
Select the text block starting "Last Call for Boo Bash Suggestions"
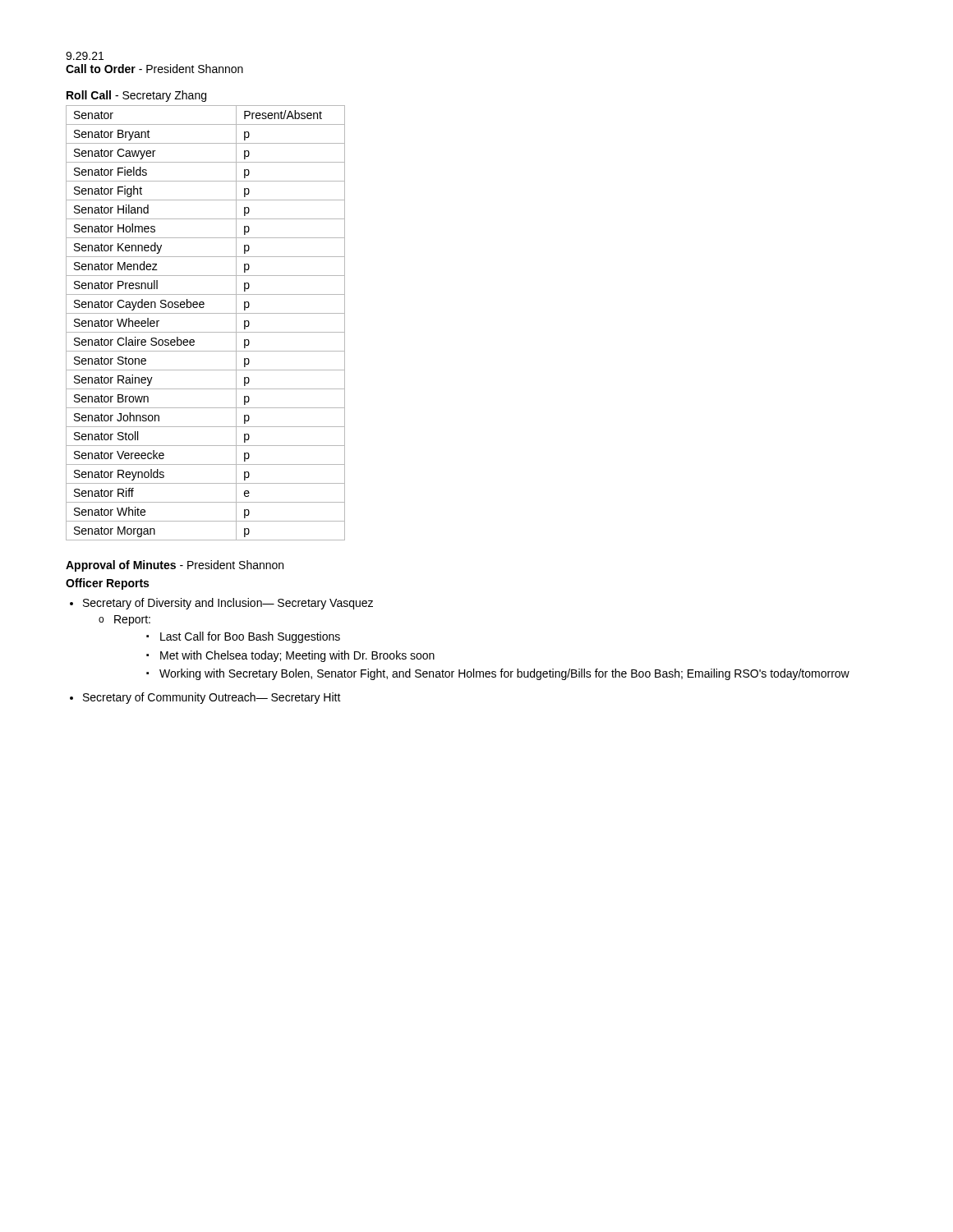(250, 637)
